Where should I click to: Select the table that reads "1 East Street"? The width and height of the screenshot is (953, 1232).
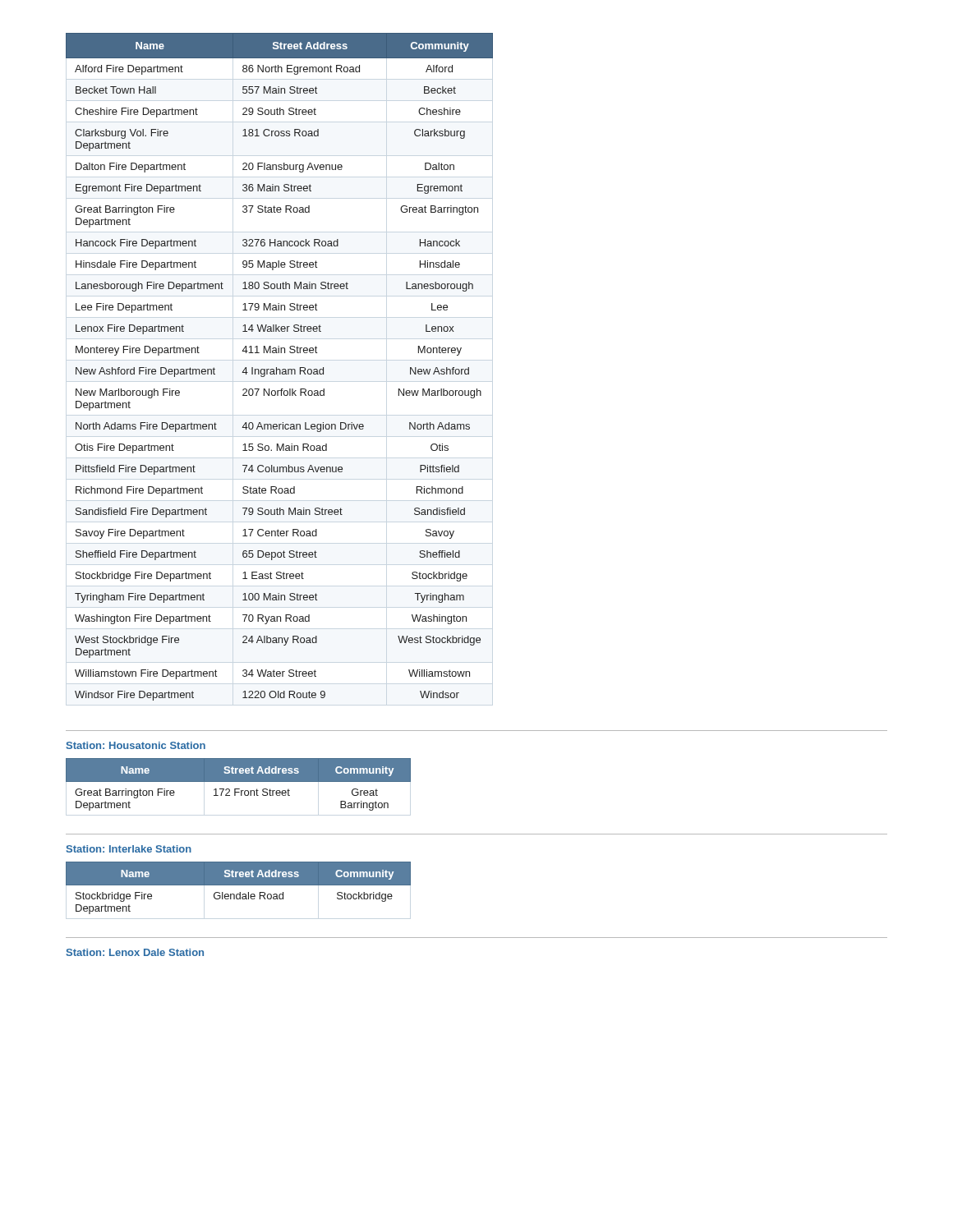tap(476, 369)
